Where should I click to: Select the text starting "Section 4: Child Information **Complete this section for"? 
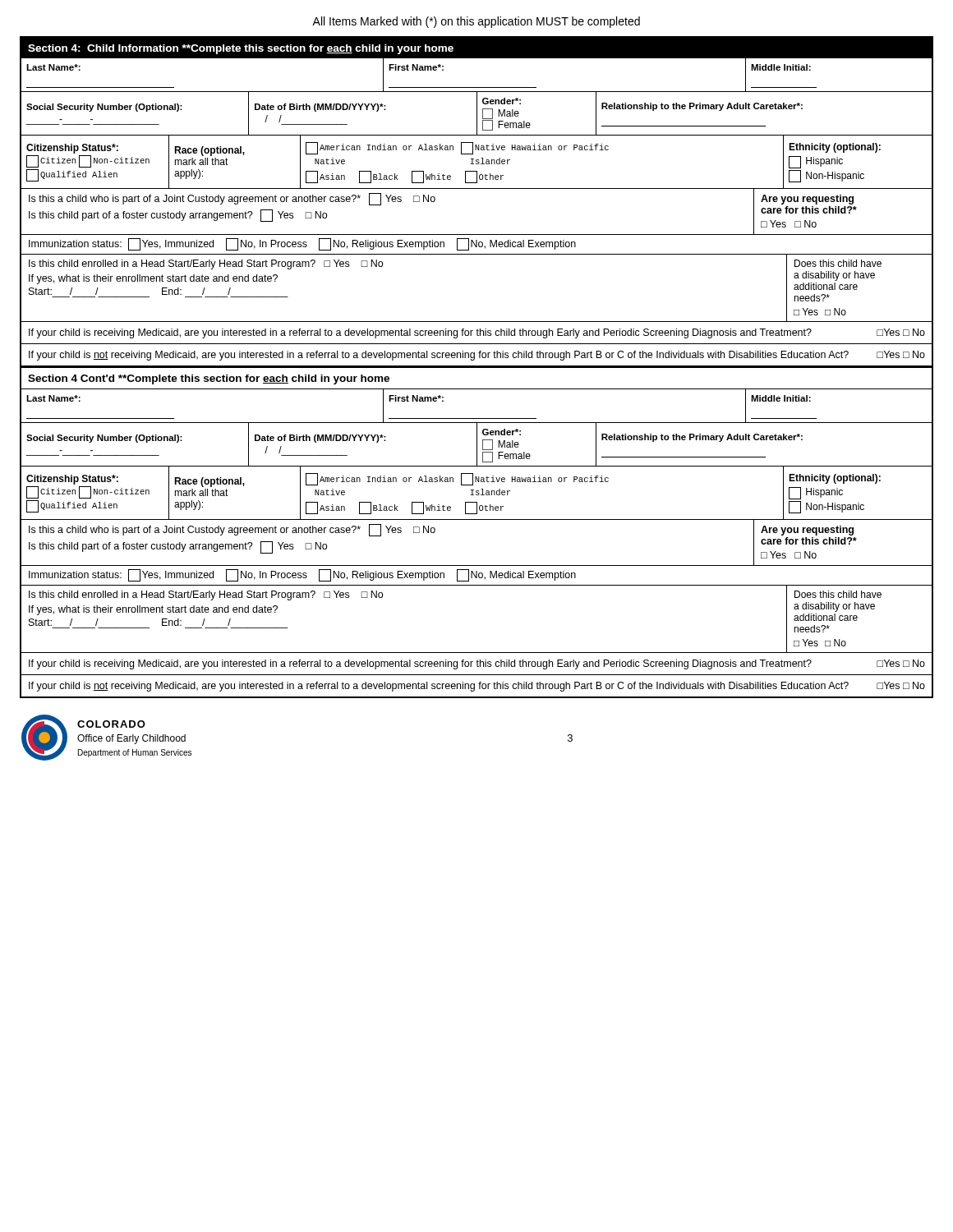(241, 48)
